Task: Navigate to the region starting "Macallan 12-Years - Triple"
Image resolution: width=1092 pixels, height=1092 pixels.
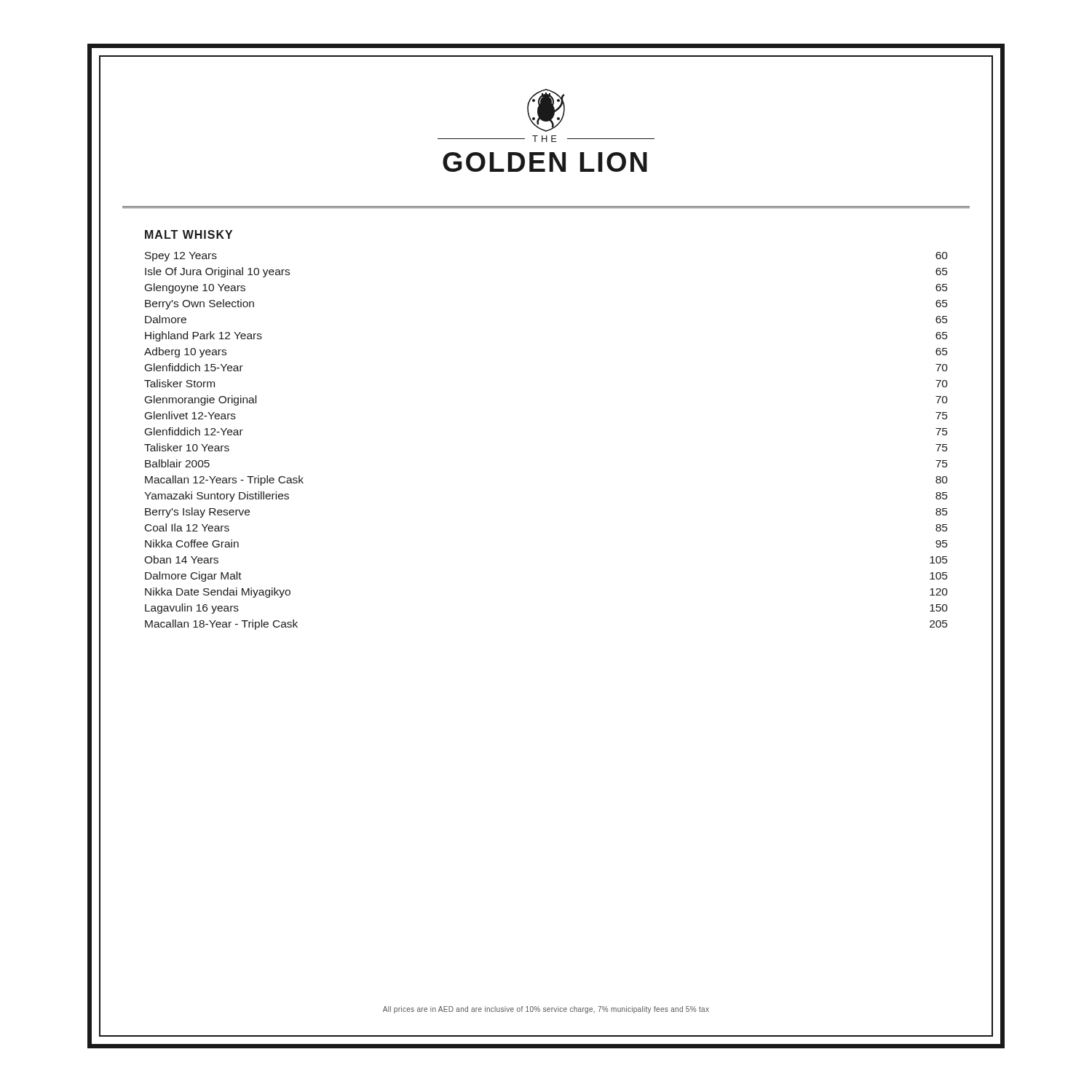Action: [x=225, y=480]
